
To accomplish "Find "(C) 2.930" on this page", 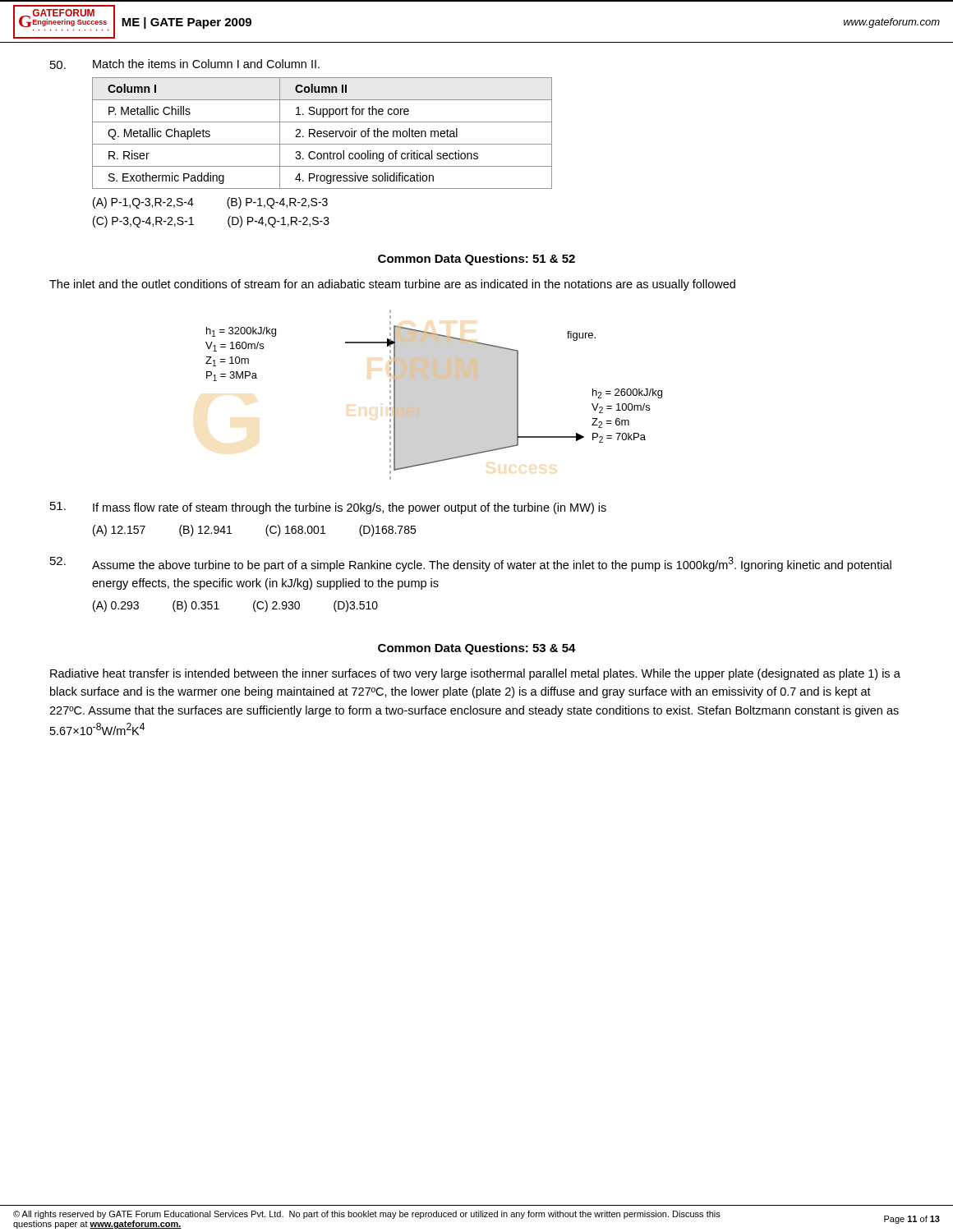I will click(x=276, y=605).
